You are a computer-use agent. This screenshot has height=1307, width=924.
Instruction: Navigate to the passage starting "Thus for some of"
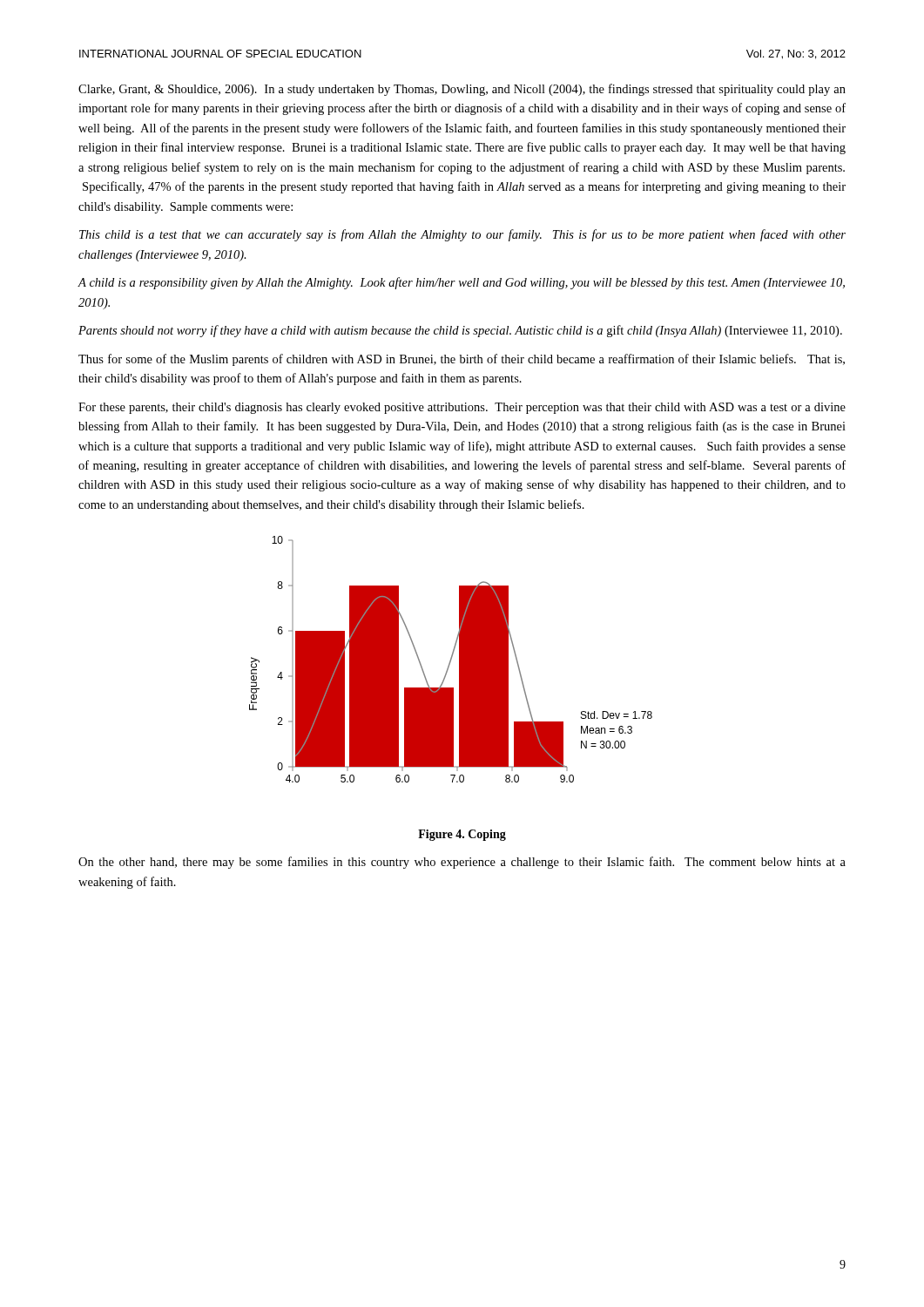(x=462, y=368)
